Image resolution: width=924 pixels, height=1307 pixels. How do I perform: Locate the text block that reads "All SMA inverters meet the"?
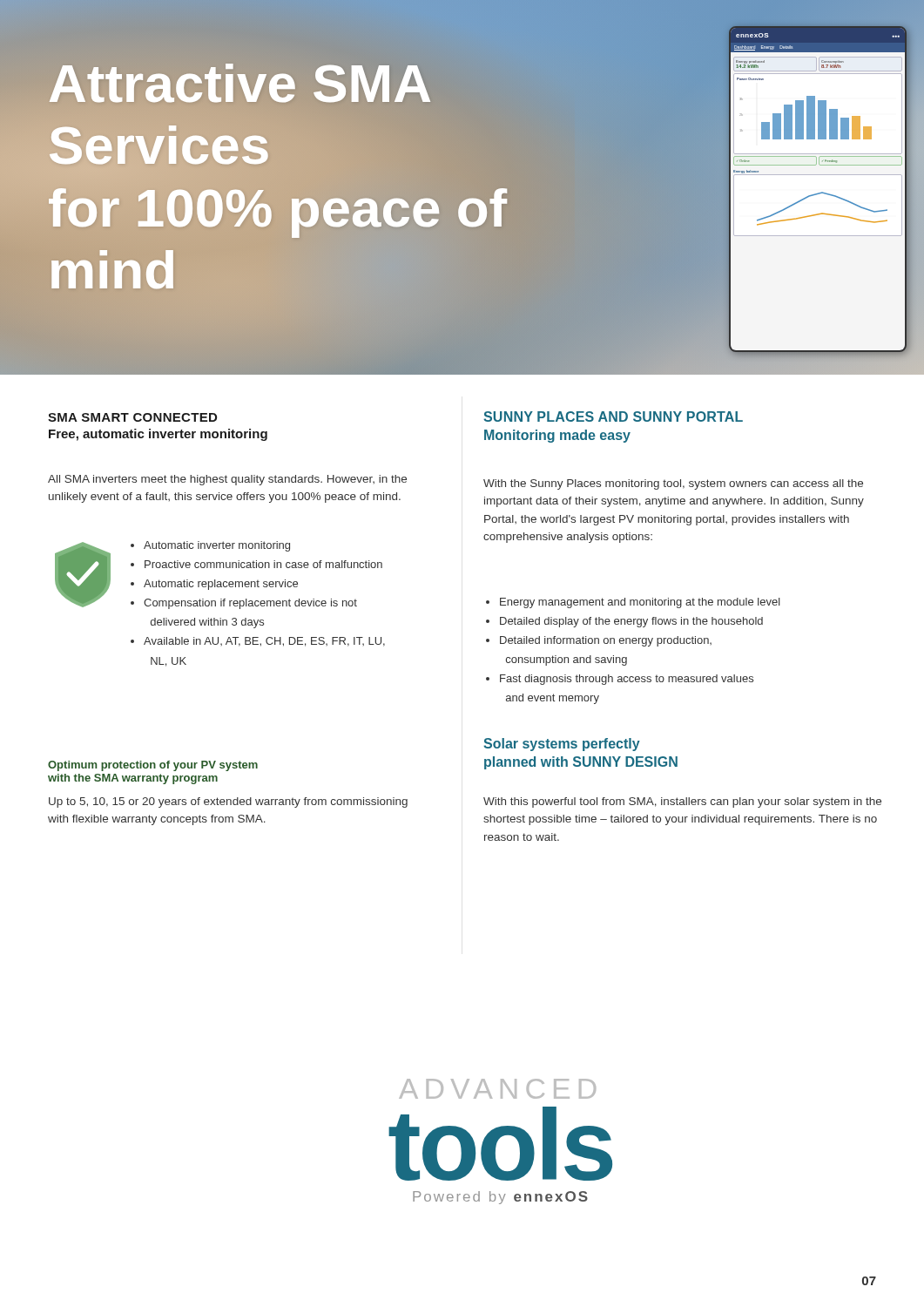228,488
